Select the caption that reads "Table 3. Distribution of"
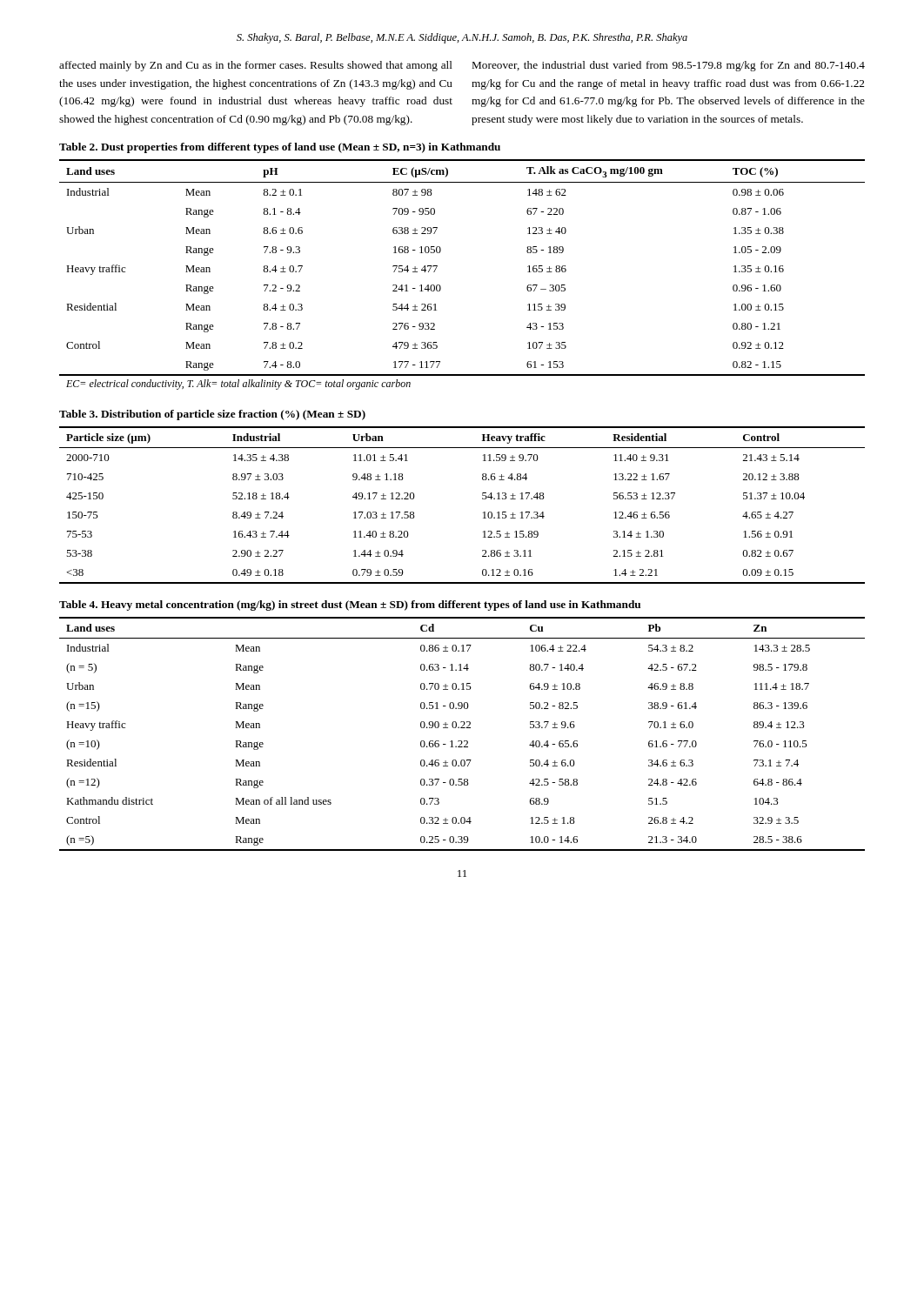924x1305 pixels. [x=212, y=414]
